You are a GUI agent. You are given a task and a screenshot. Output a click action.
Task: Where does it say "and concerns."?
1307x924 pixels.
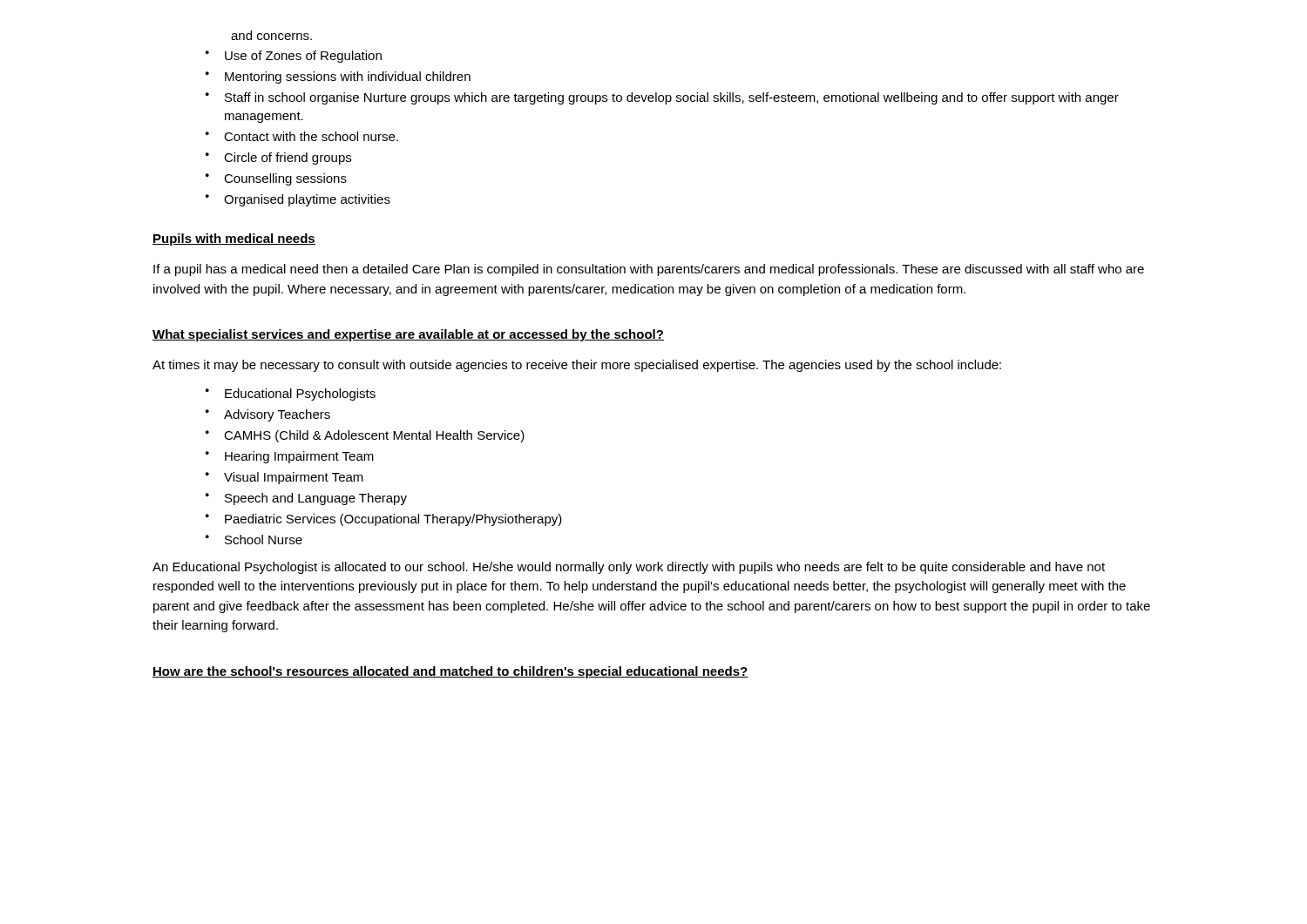point(272,35)
